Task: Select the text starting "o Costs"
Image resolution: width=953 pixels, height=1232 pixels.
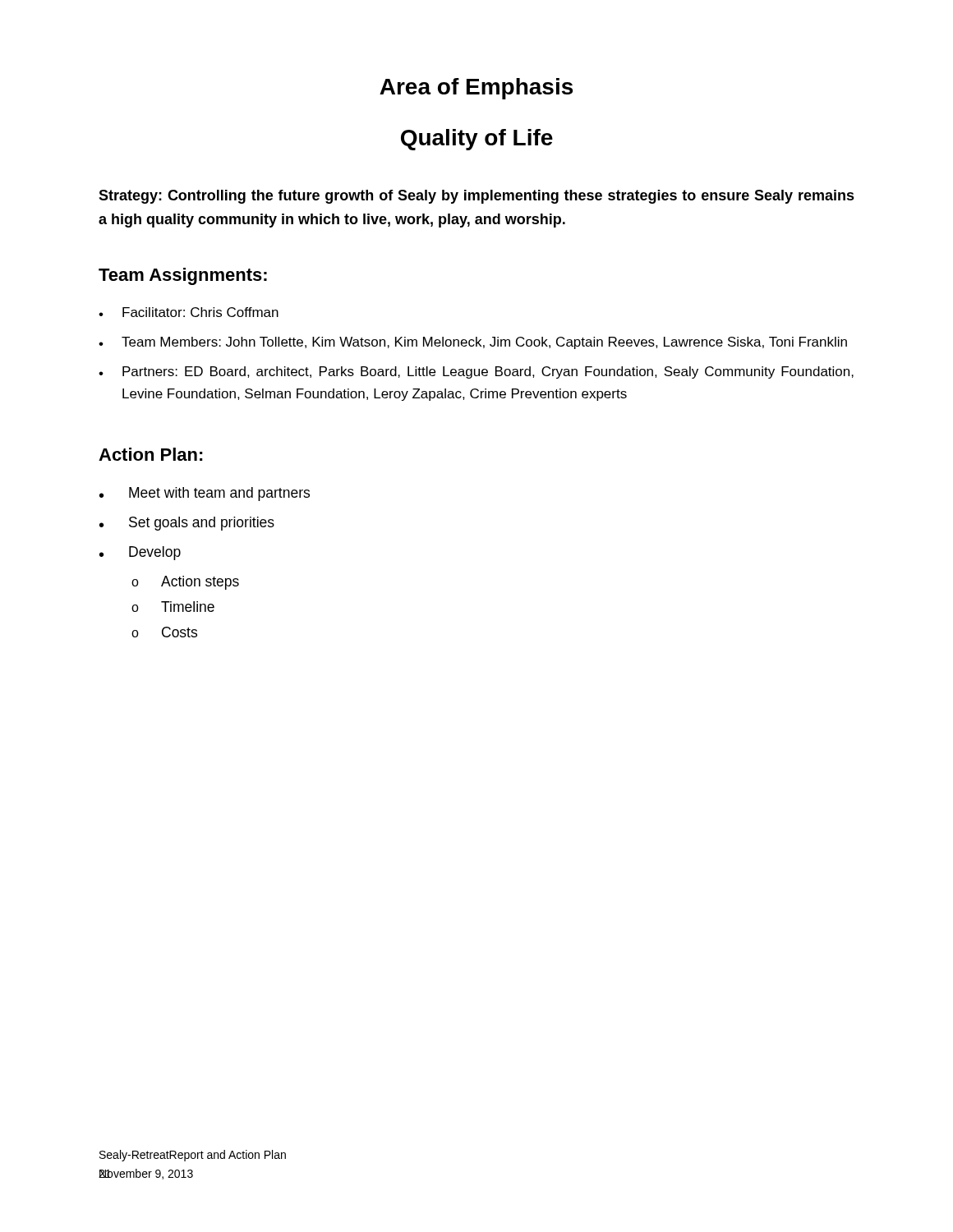Action: [x=164, y=632]
